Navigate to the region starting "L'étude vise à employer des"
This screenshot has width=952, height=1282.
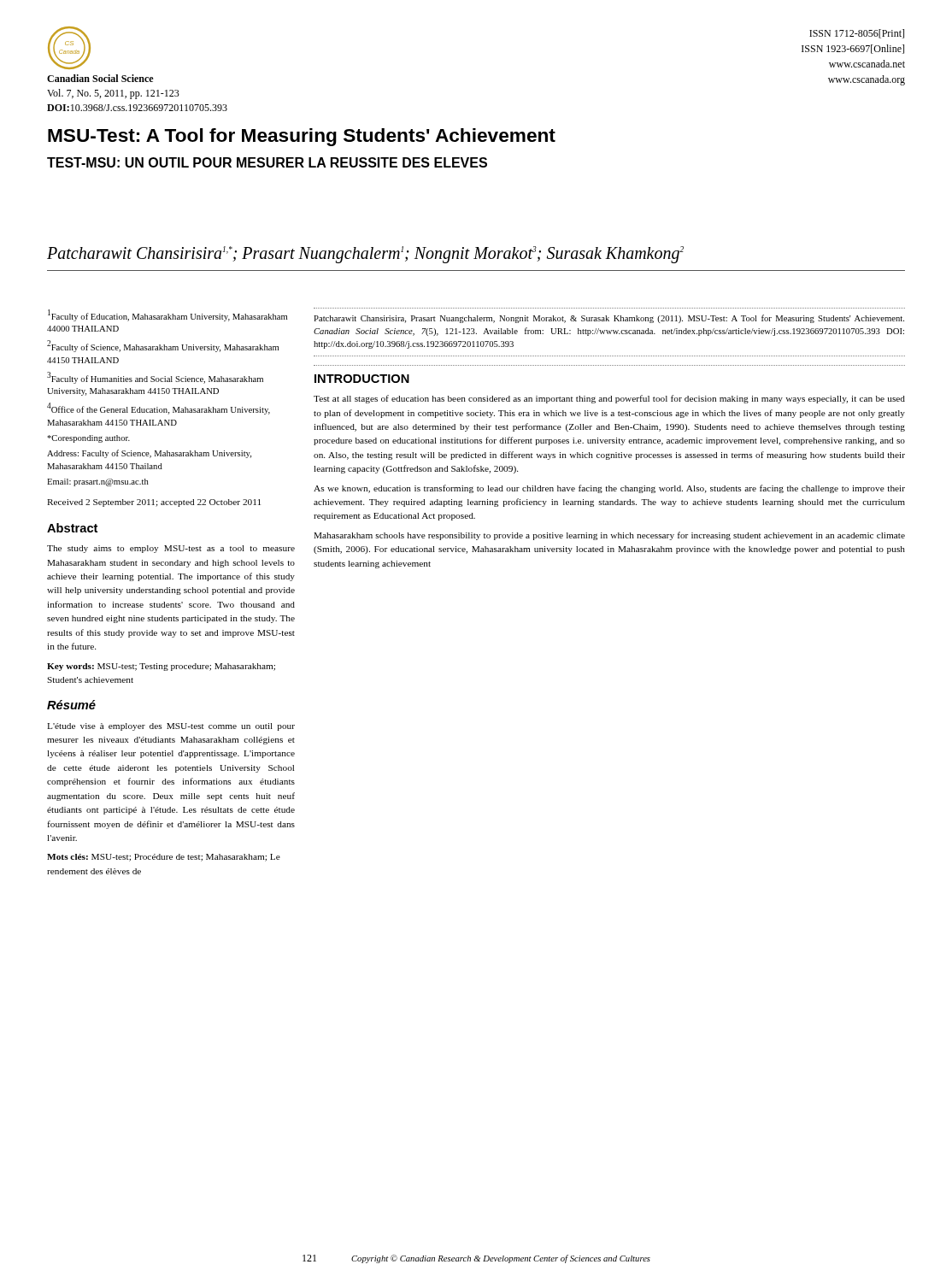[171, 781]
